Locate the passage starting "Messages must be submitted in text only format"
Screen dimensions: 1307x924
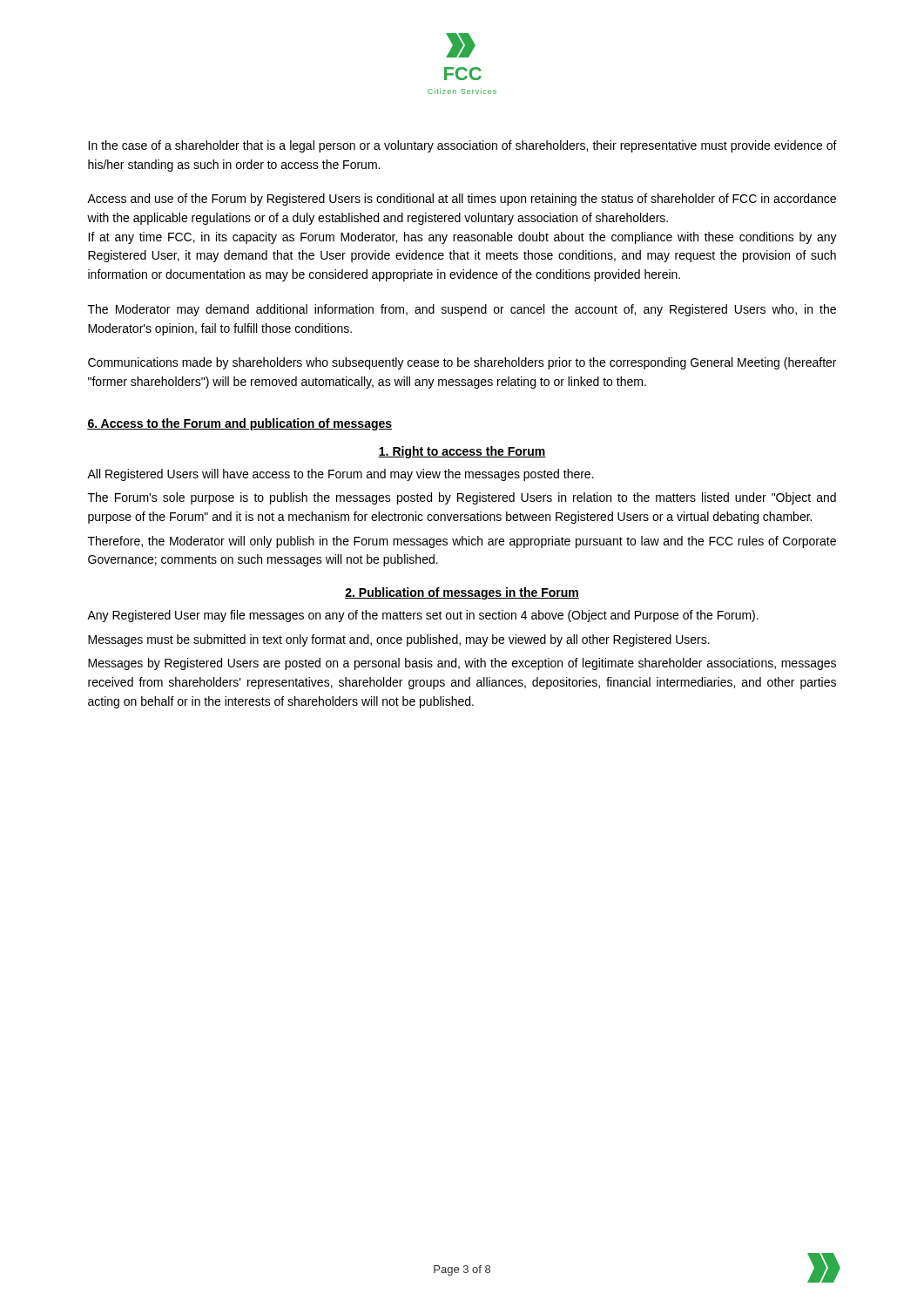[x=399, y=639]
